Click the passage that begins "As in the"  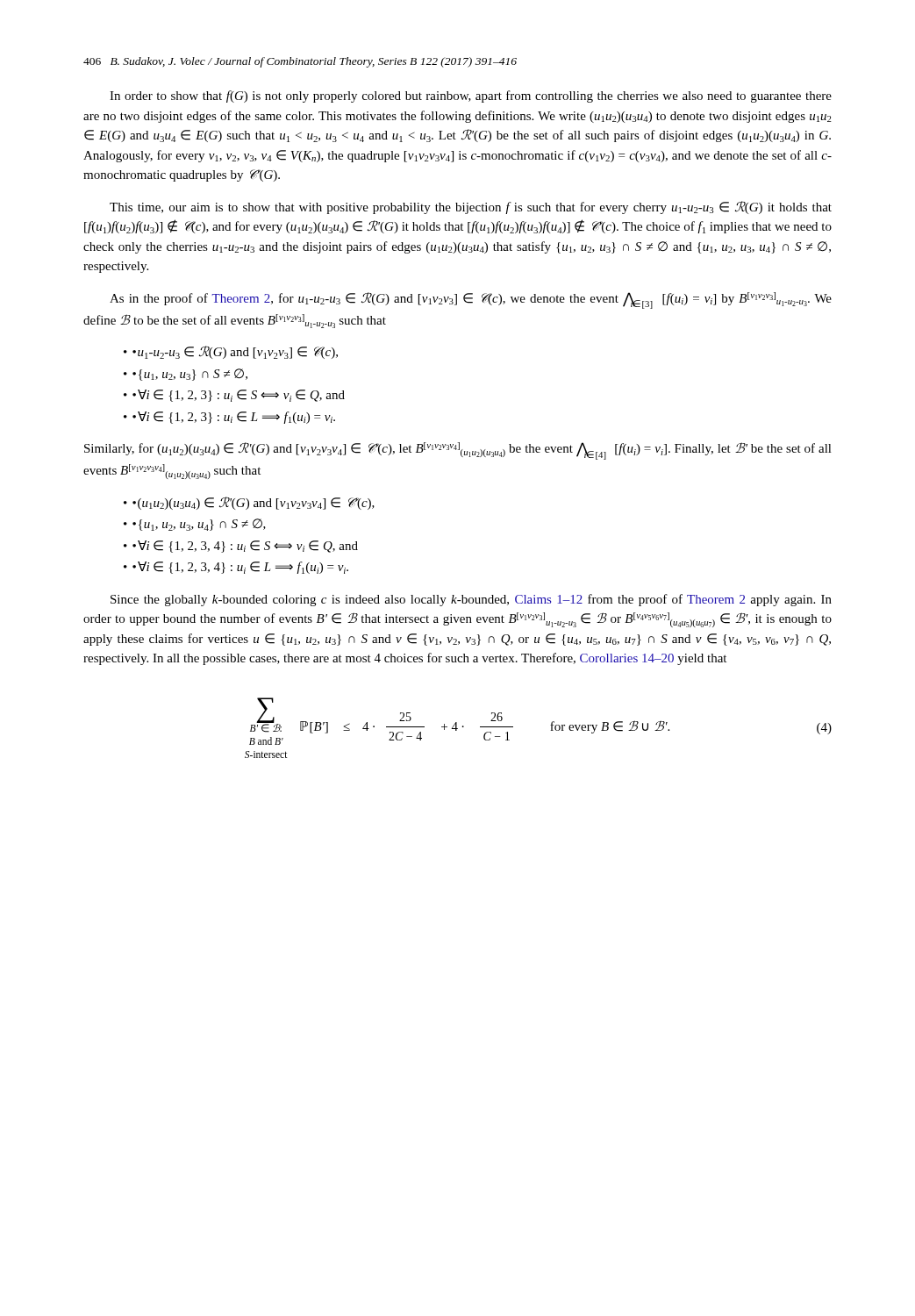pos(458,309)
